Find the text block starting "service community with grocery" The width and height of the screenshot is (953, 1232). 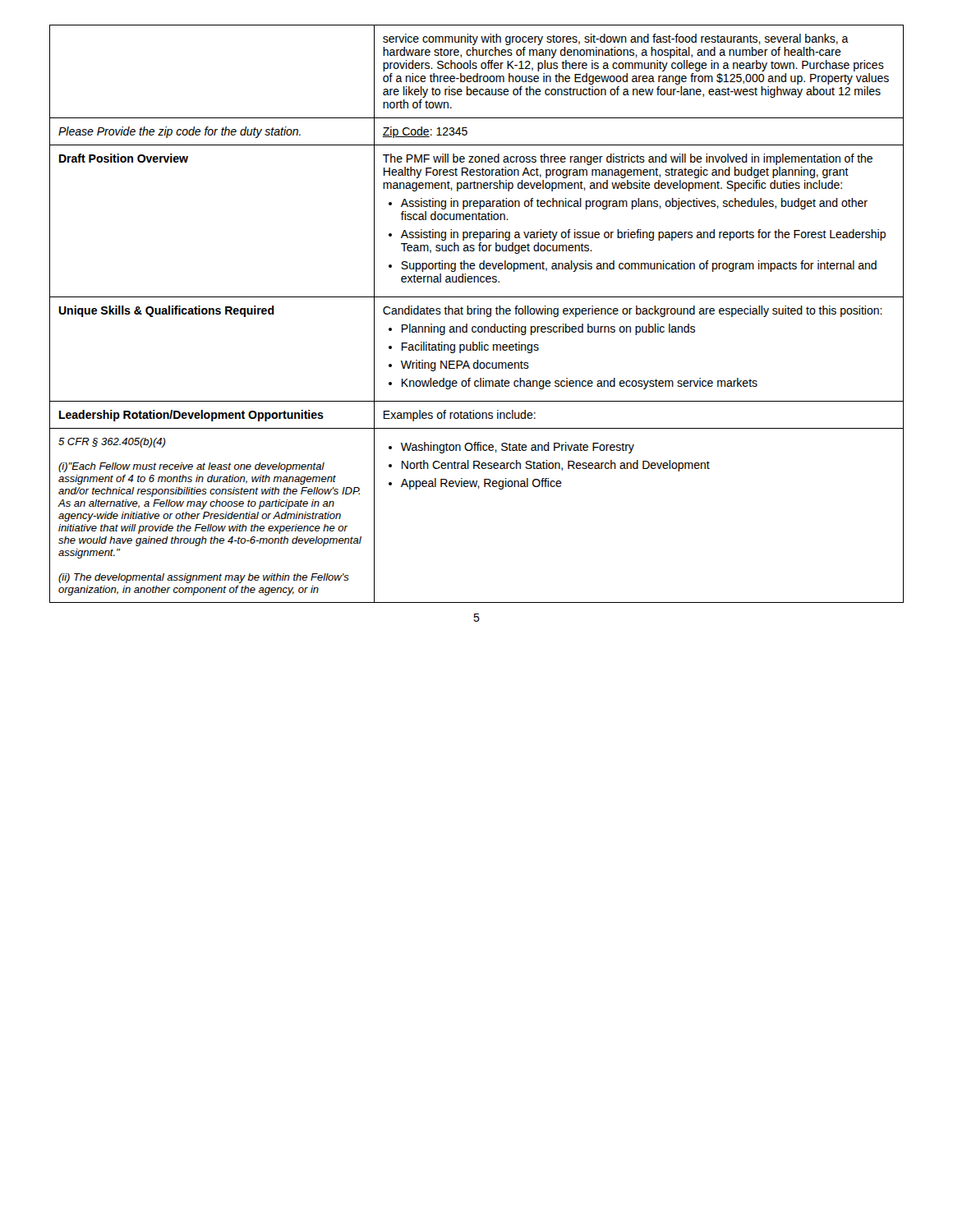(x=636, y=71)
